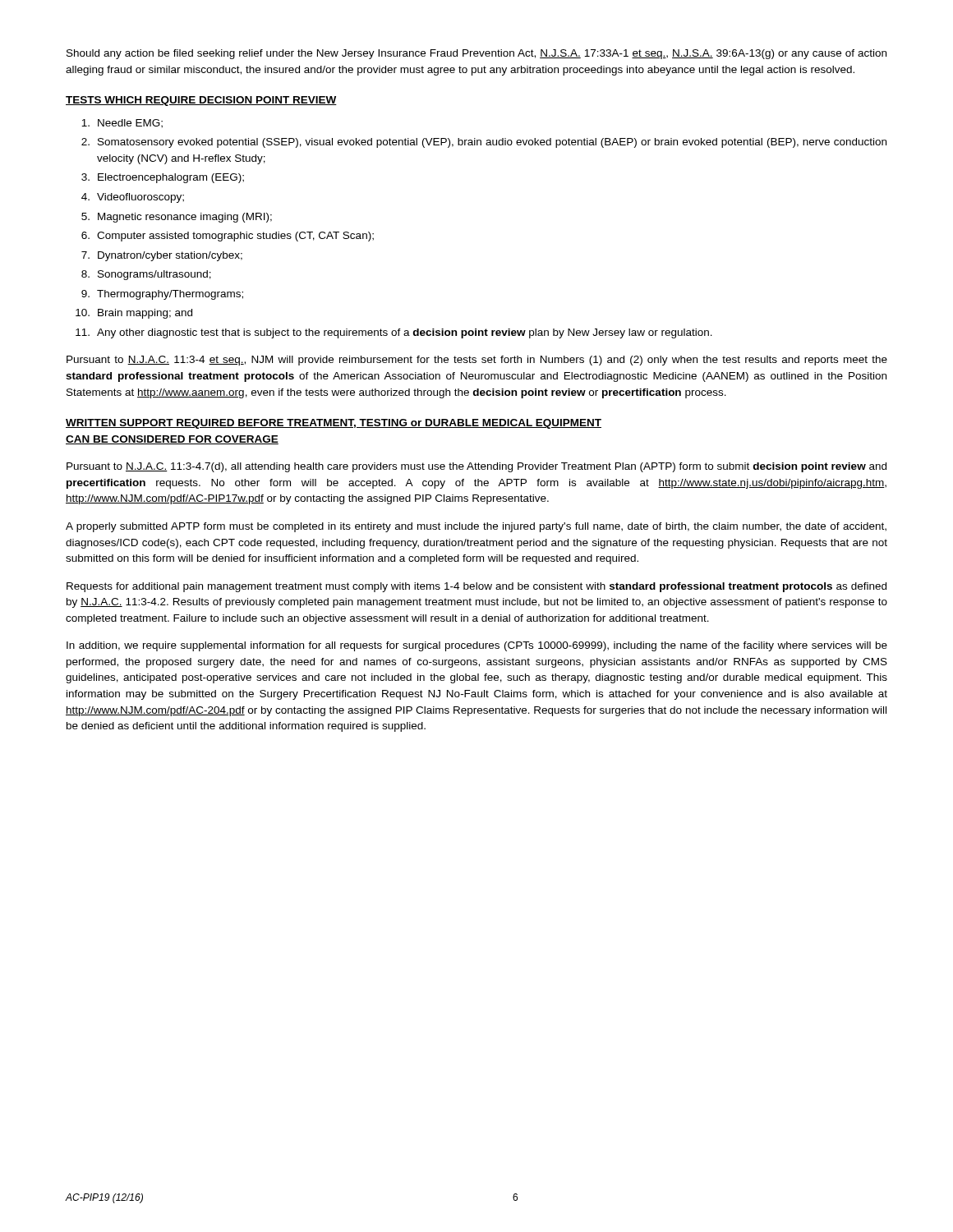Locate the list item that reads "9. Thermography/Thermograms;"
Viewport: 953px width, 1232px height.
(x=162, y=295)
